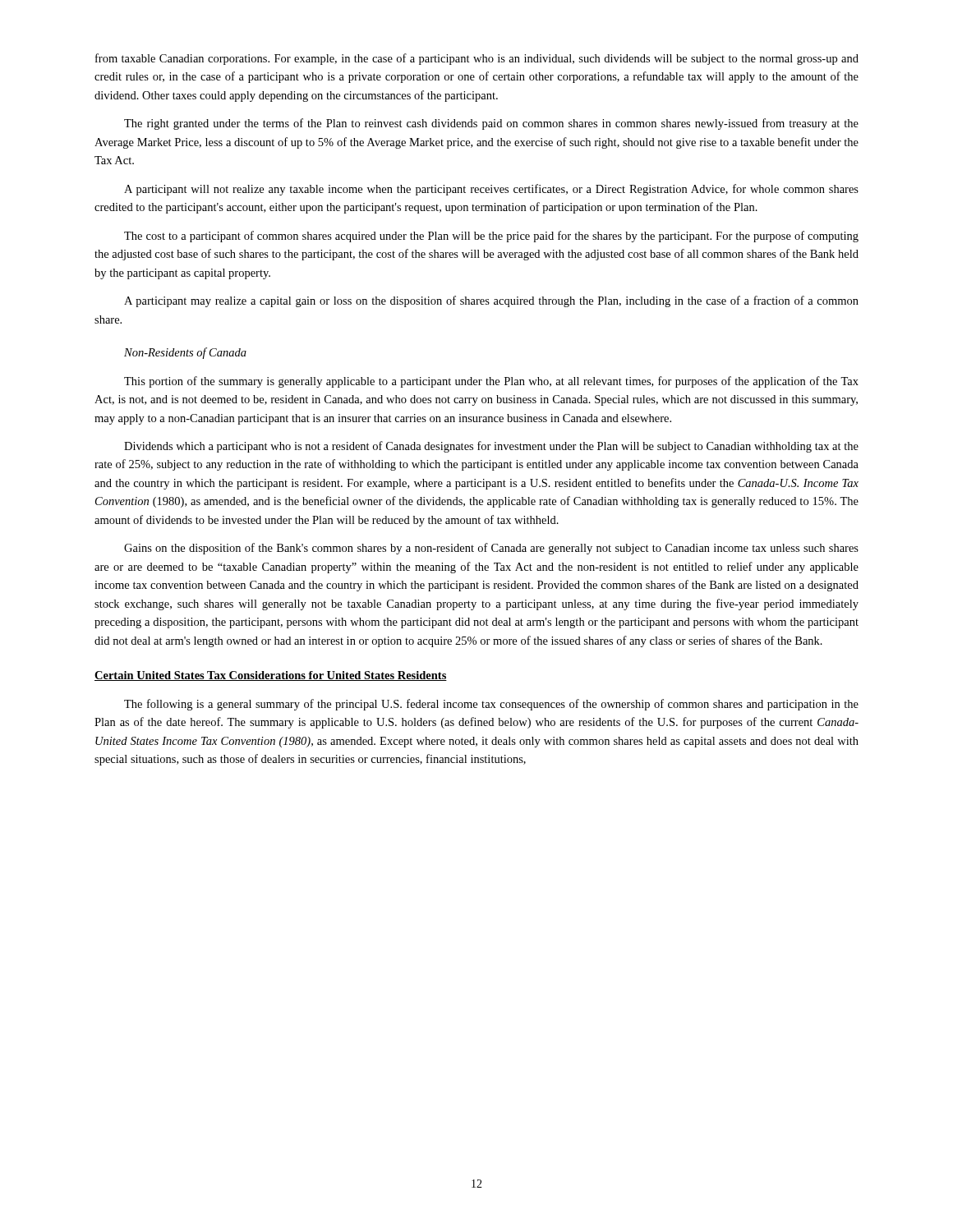
Task: Navigate to the text starting "Gains on the disposition of the"
Action: tap(476, 594)
